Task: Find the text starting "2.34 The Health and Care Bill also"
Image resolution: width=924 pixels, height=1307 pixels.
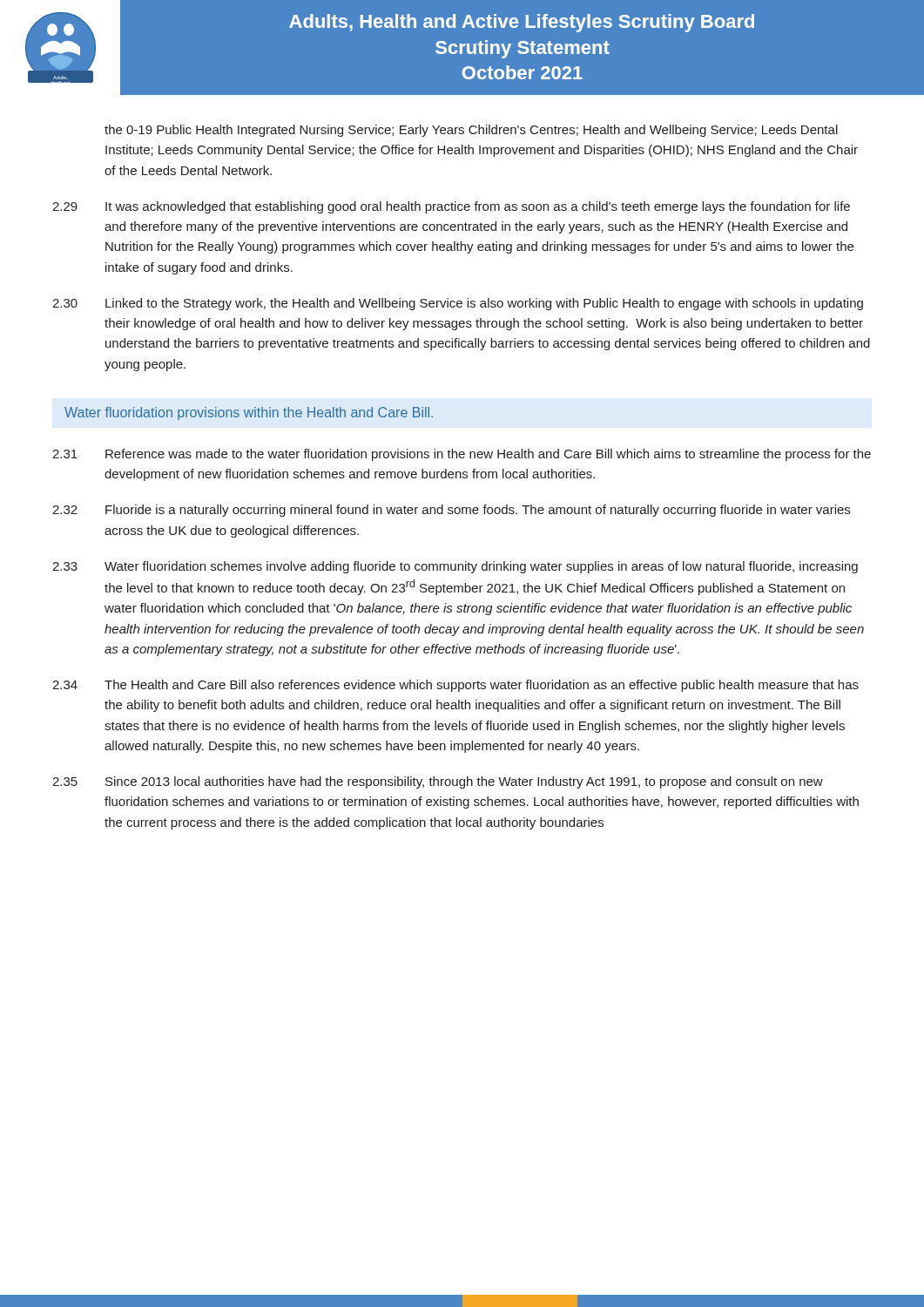Action: (462, 715)
